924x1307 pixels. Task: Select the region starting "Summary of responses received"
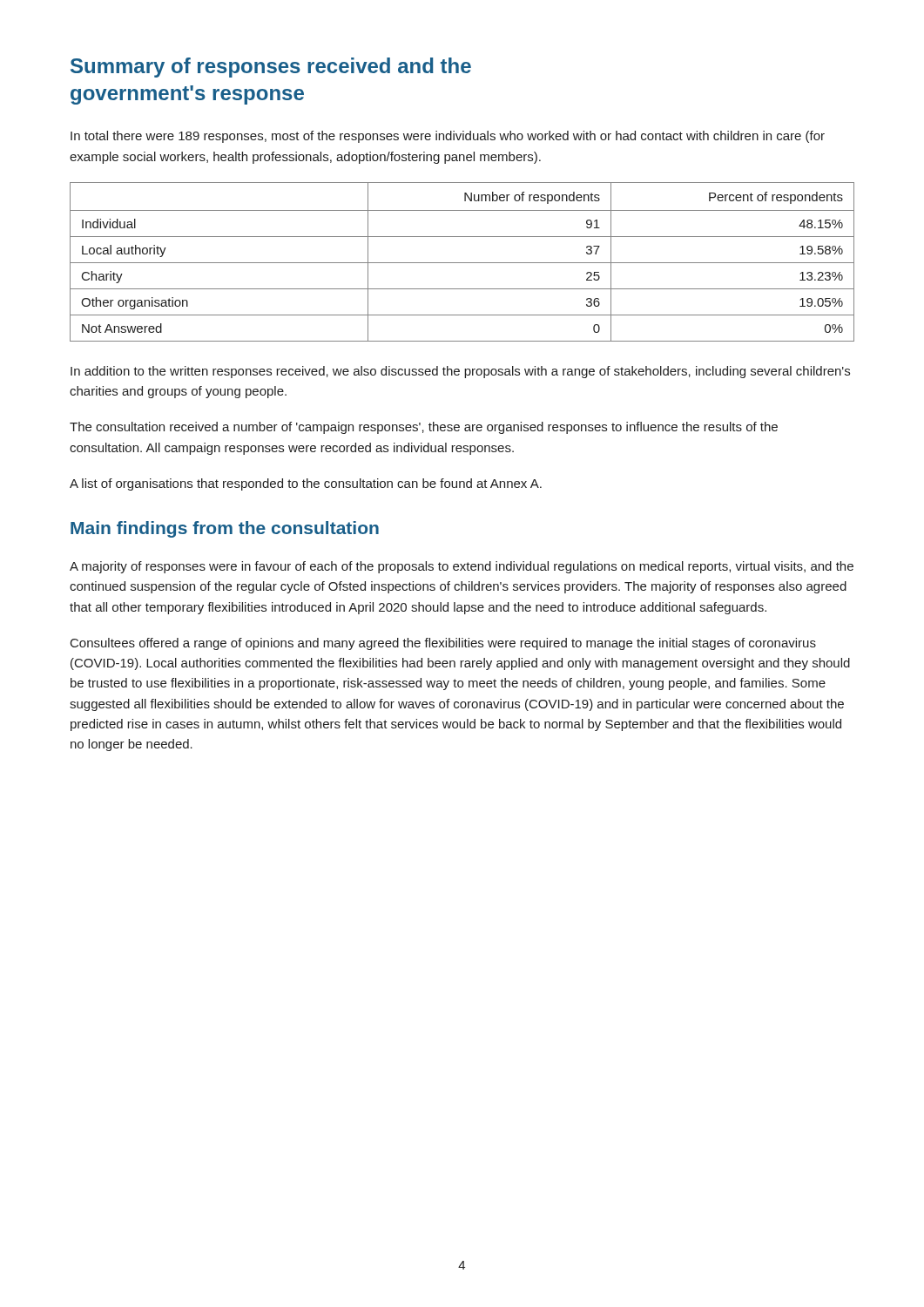pos(462,79)
